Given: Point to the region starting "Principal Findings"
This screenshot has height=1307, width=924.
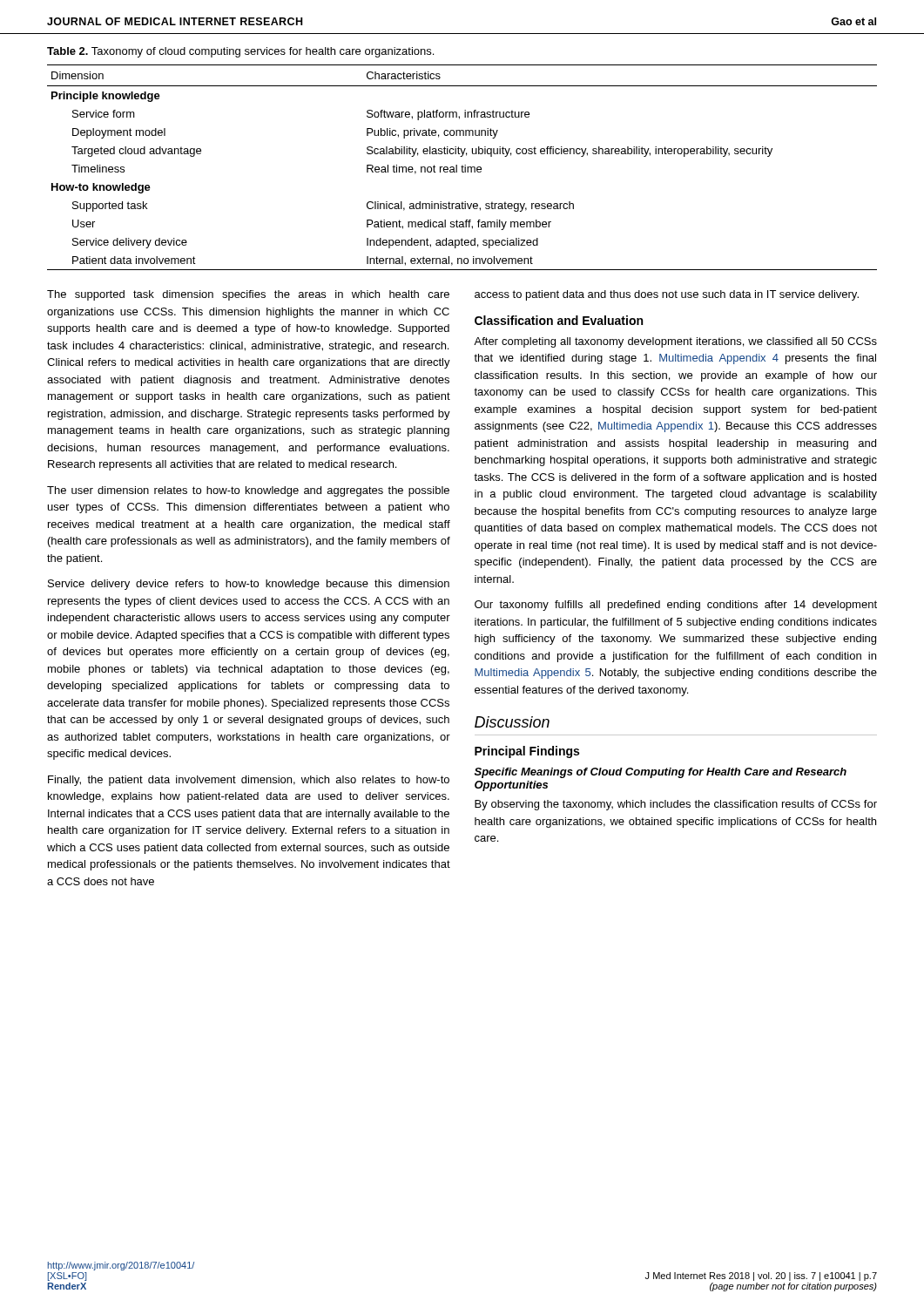Looking at the screenshot, I should click(x=527, y=751).
